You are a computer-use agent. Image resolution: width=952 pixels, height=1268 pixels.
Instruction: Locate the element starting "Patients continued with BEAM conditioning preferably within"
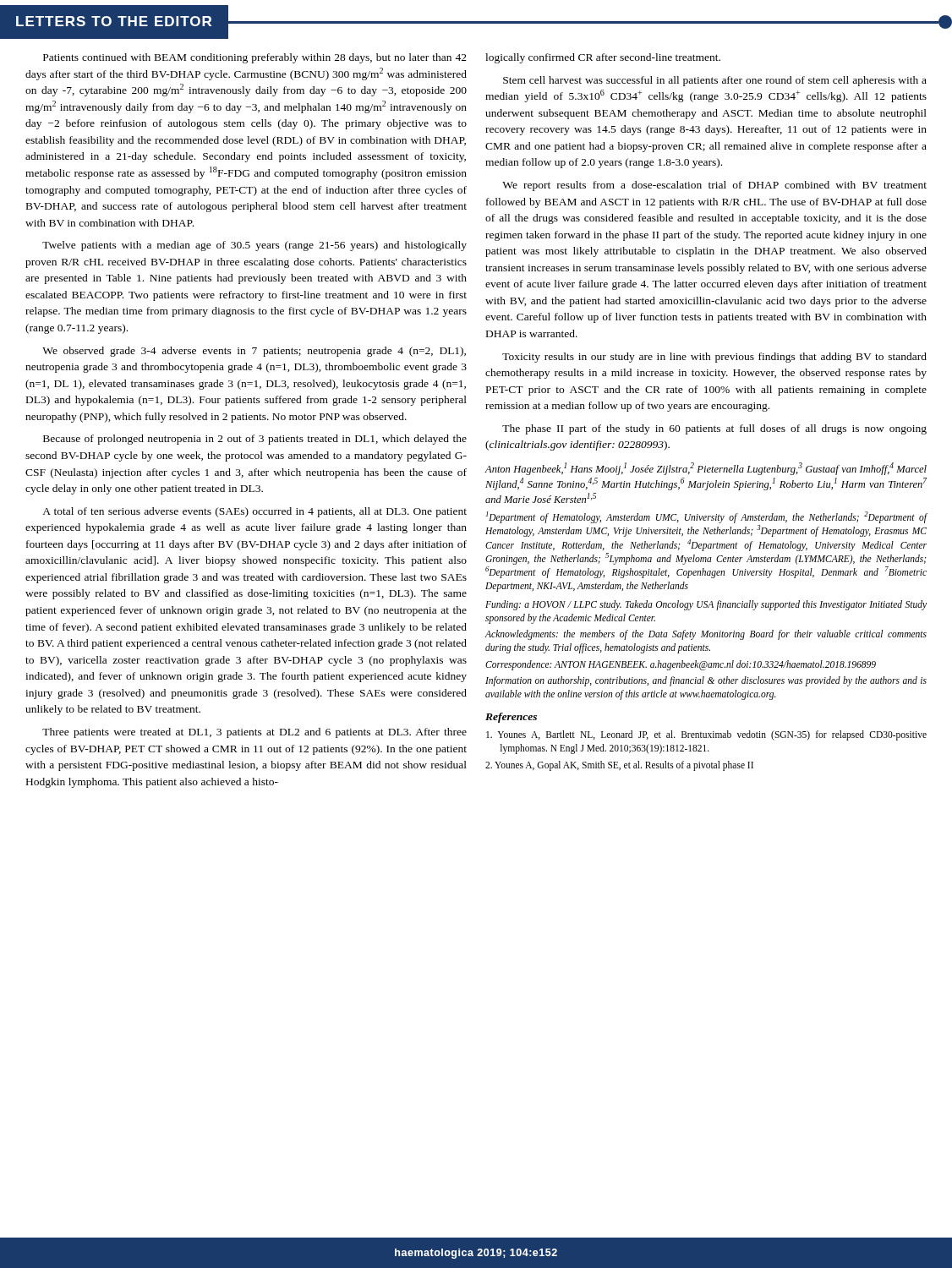246,140
